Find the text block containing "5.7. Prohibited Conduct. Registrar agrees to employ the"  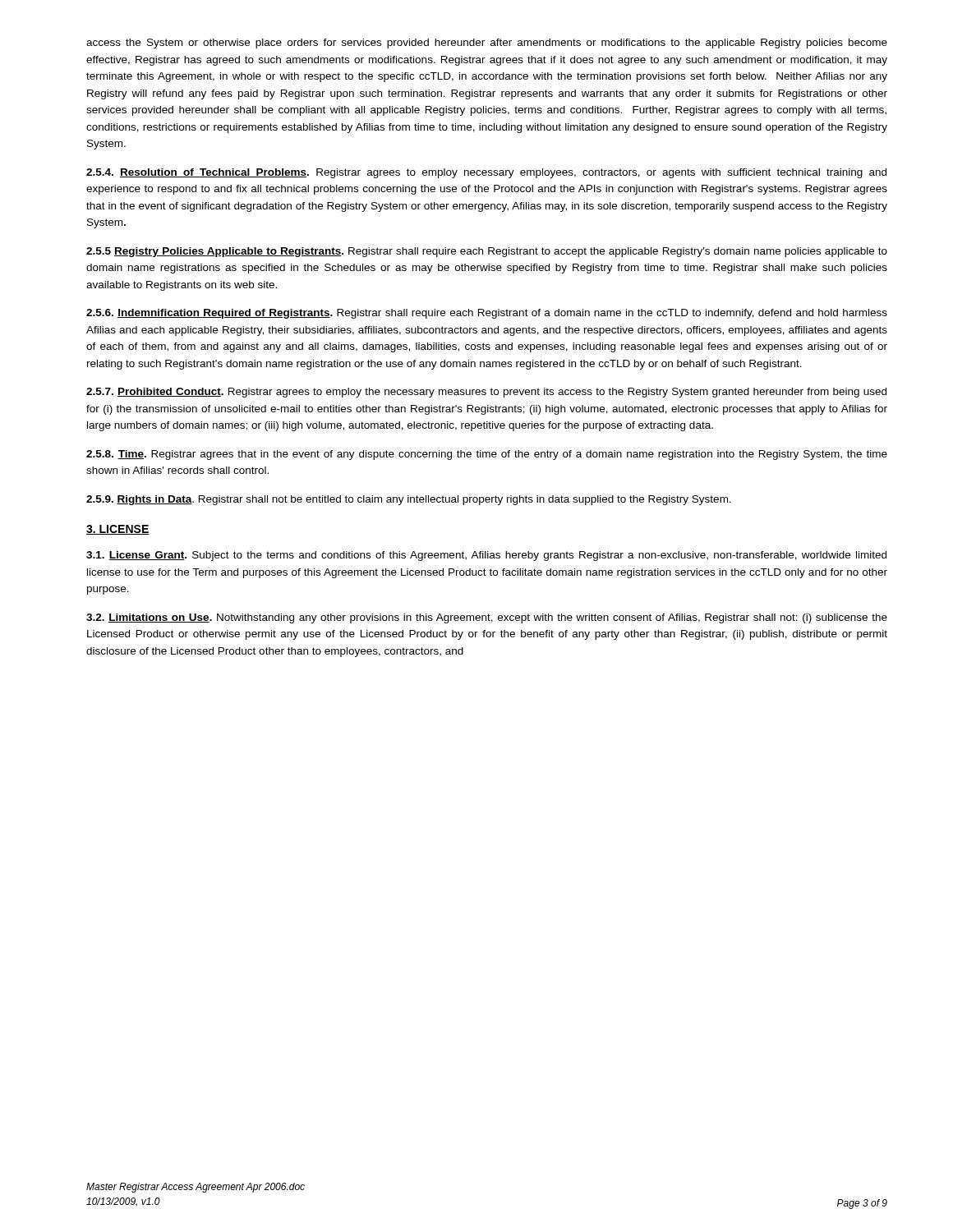487,408
